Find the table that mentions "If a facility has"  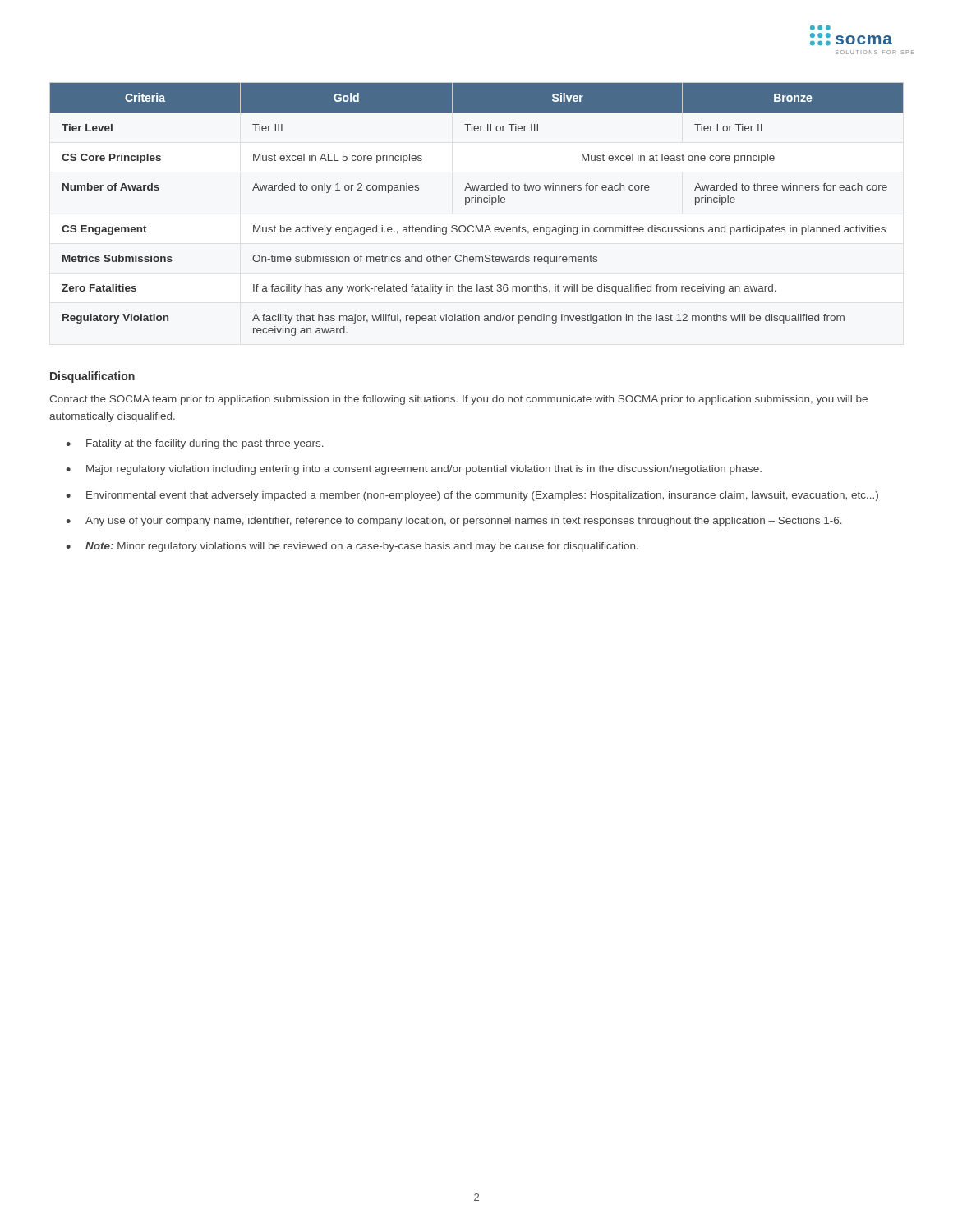[476, 214]
